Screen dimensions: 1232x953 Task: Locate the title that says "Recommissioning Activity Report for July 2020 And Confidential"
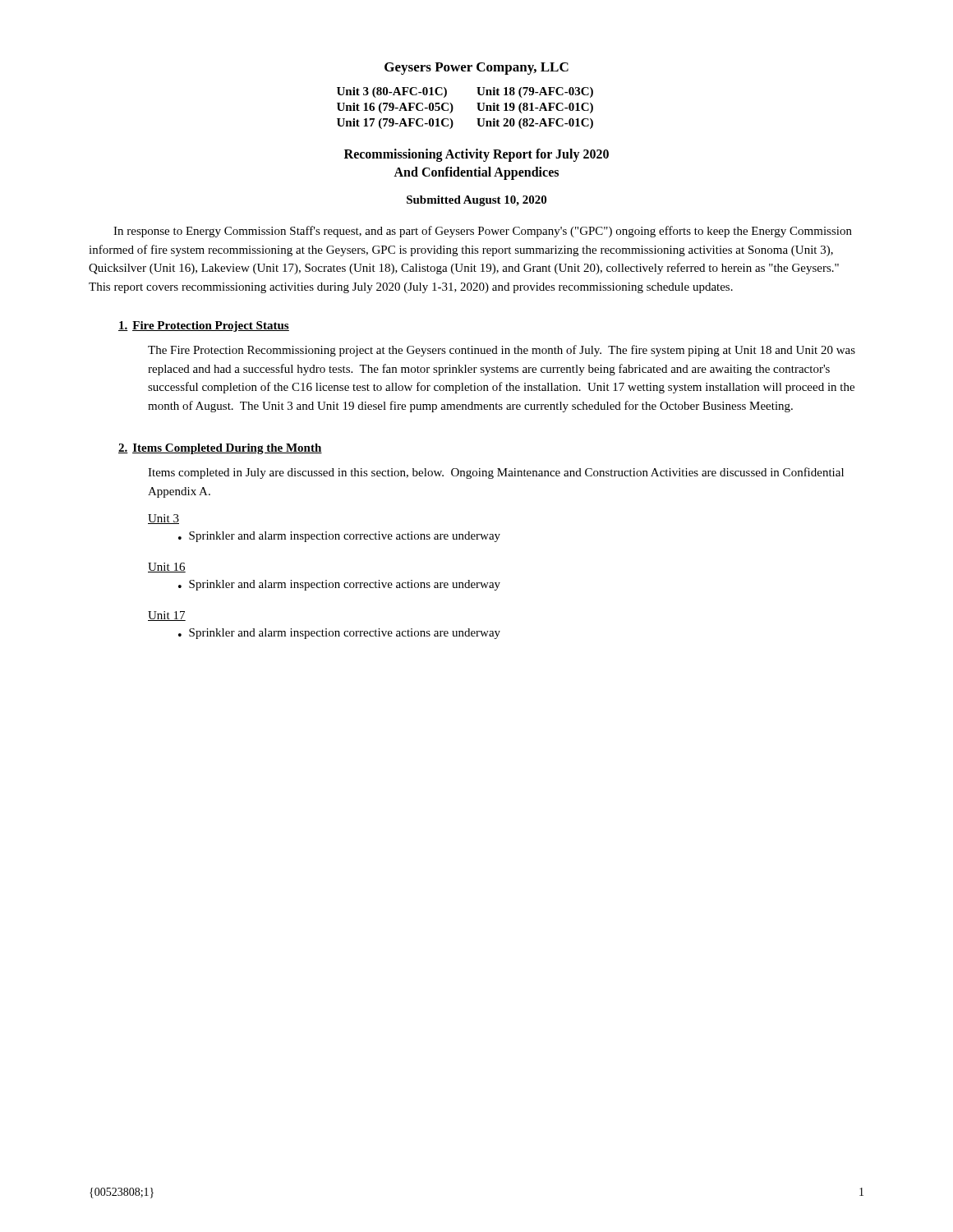click(476, 163)
